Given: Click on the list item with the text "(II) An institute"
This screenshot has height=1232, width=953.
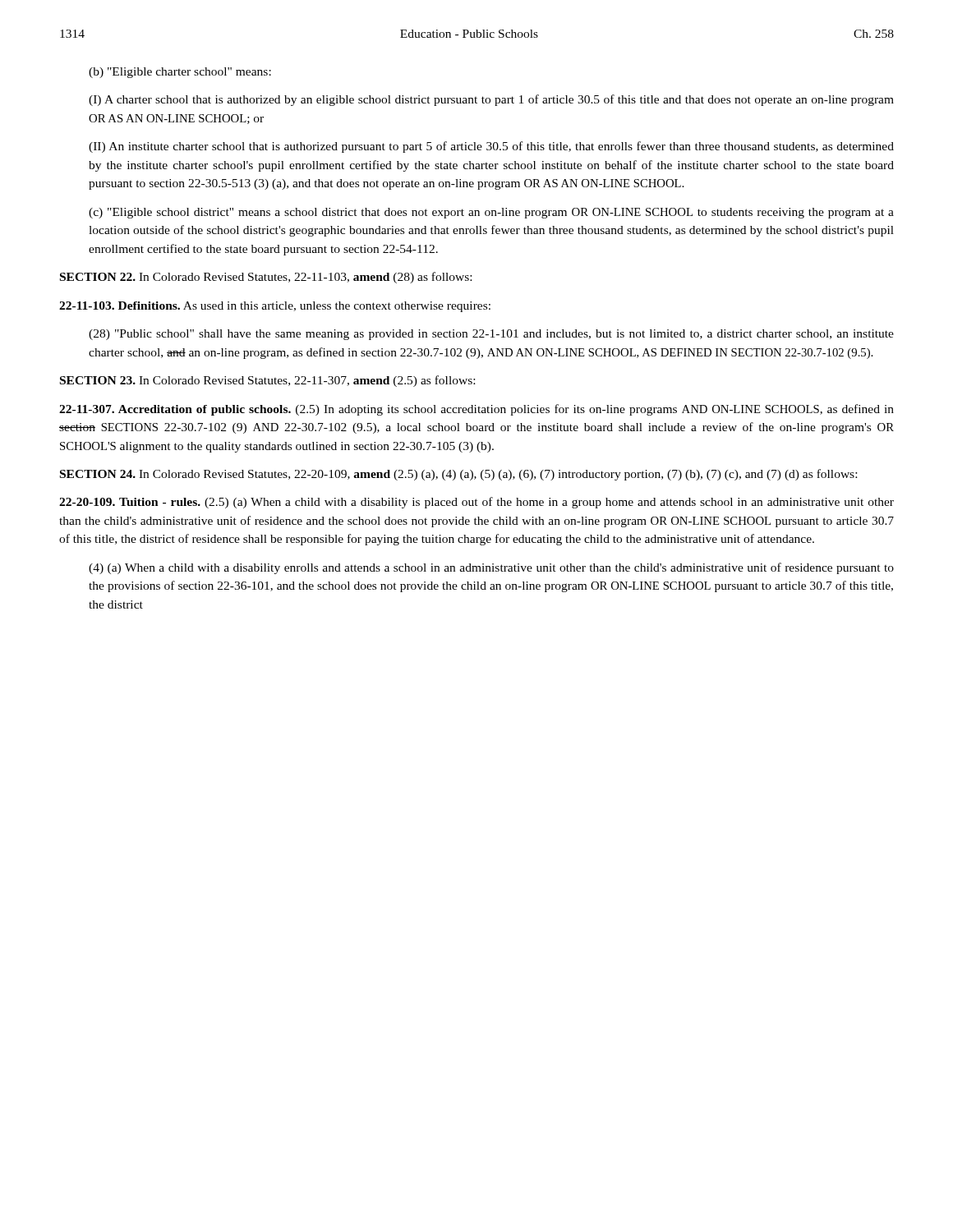Looking at the screenshot, I should pos(491,165).
